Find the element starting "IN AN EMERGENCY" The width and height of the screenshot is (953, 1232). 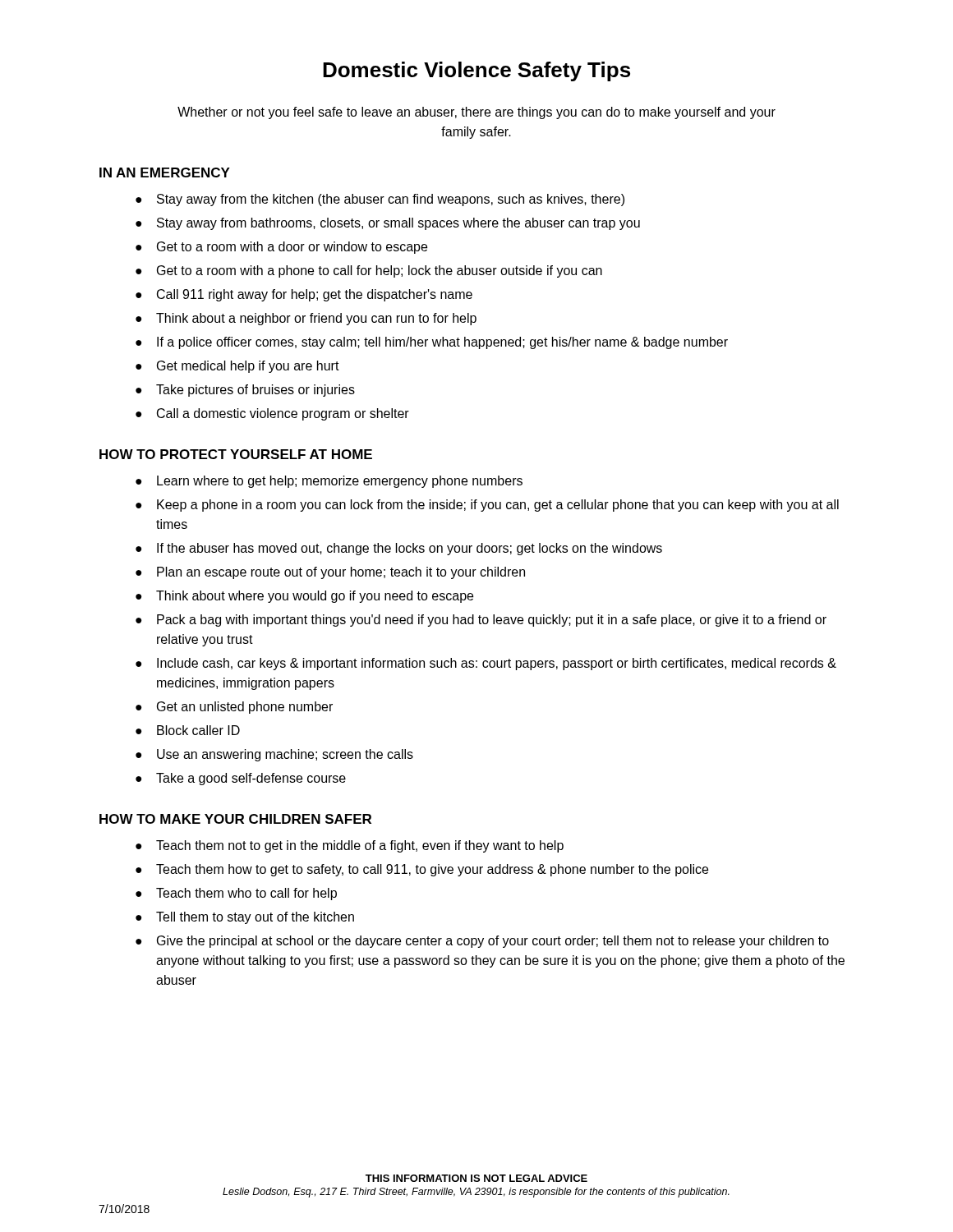(164, 173)
